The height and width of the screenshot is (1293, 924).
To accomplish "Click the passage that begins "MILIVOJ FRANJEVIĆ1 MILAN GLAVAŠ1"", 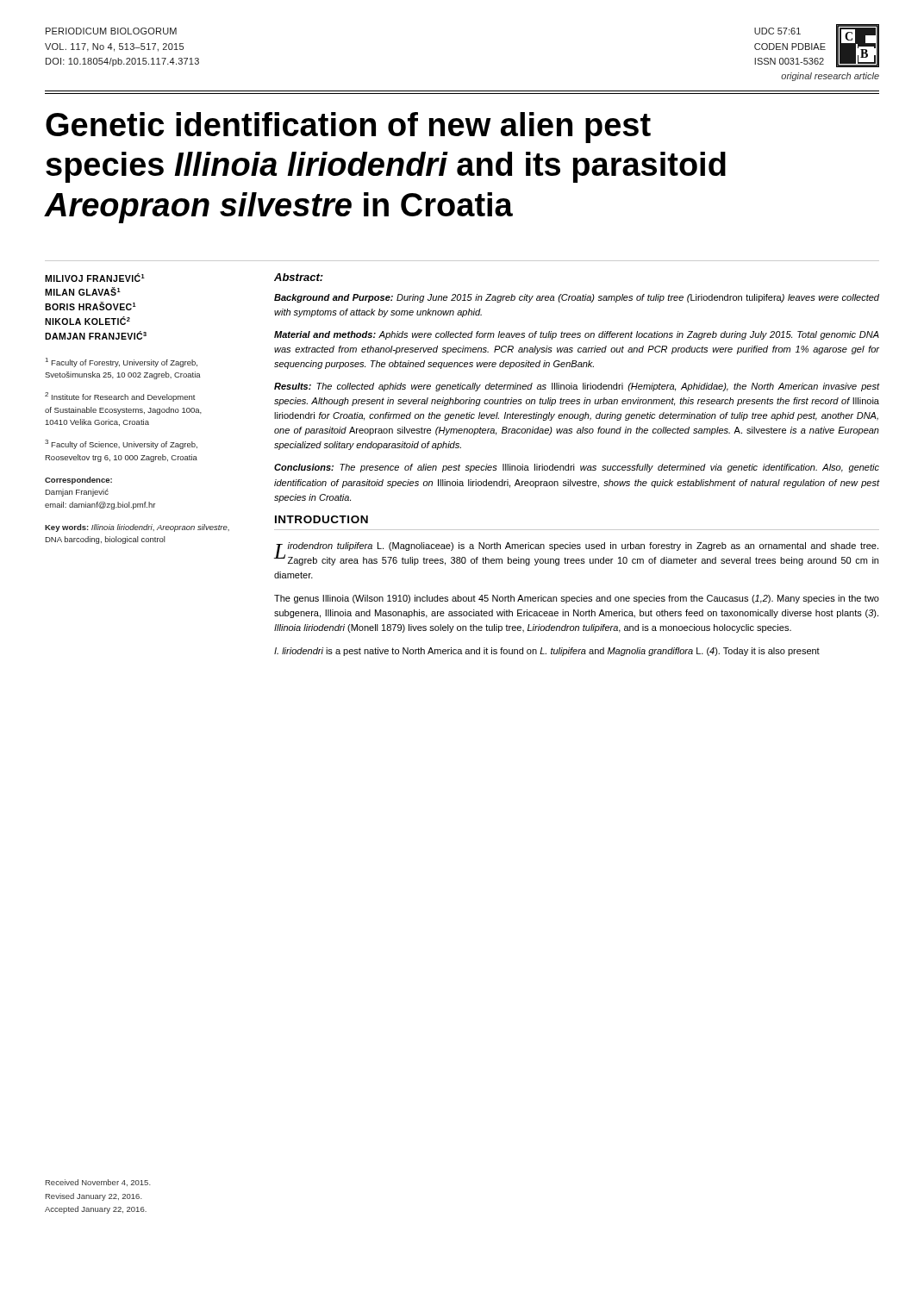I will (x=144, y=307).
